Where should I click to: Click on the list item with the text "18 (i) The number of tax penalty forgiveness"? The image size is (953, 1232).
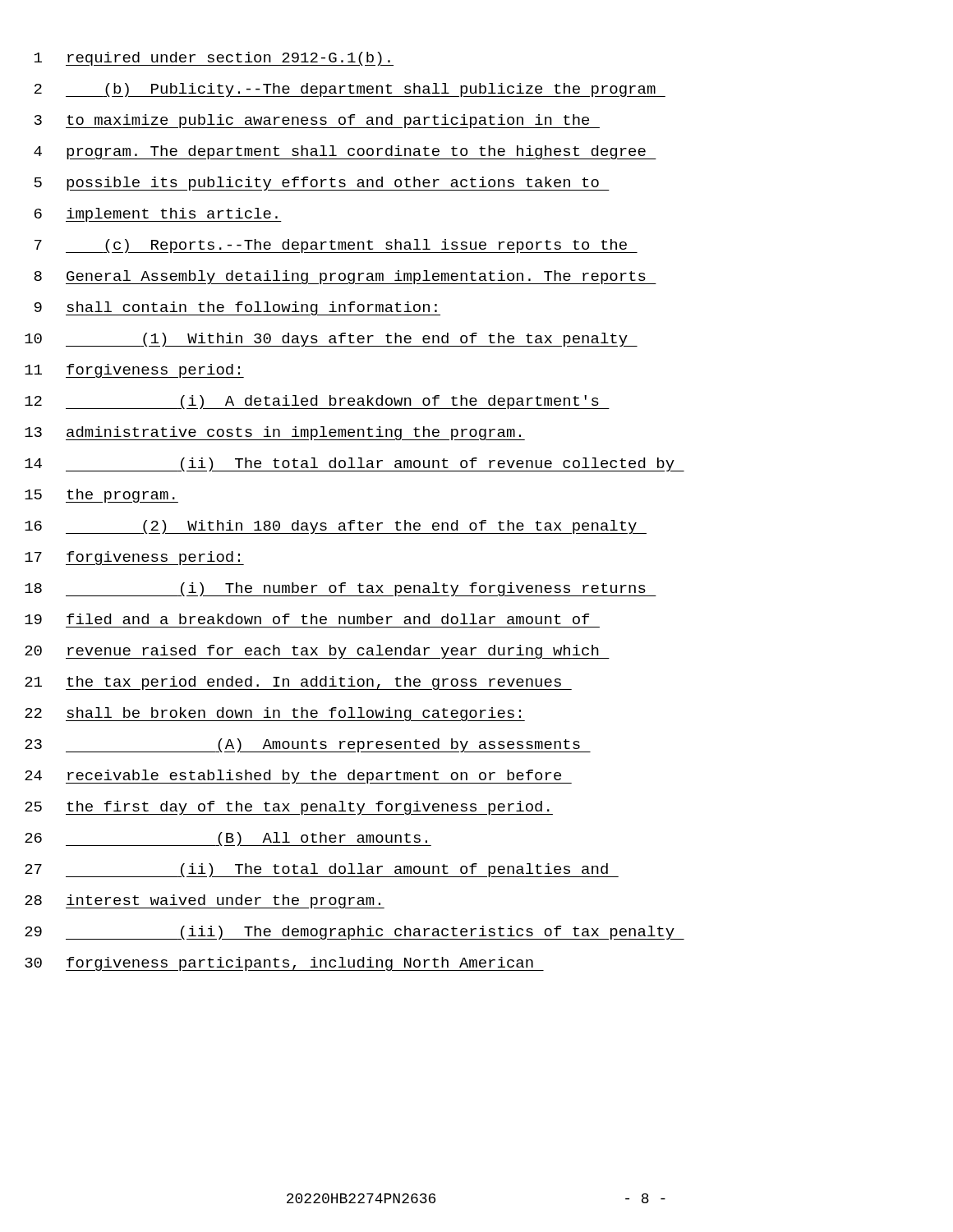[476, 589]
